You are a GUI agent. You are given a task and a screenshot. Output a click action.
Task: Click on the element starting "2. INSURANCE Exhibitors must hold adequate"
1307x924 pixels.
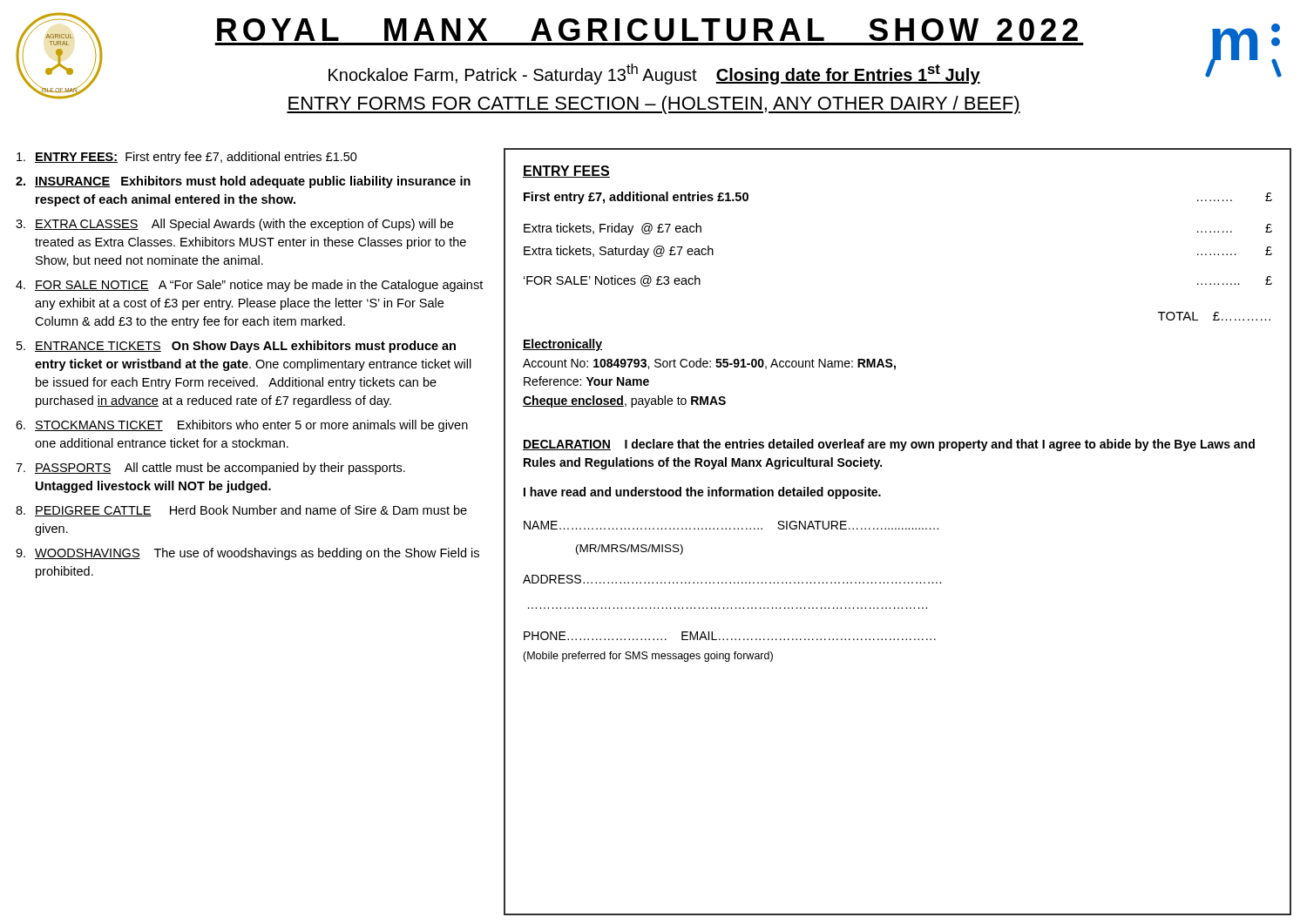point(251,191)
